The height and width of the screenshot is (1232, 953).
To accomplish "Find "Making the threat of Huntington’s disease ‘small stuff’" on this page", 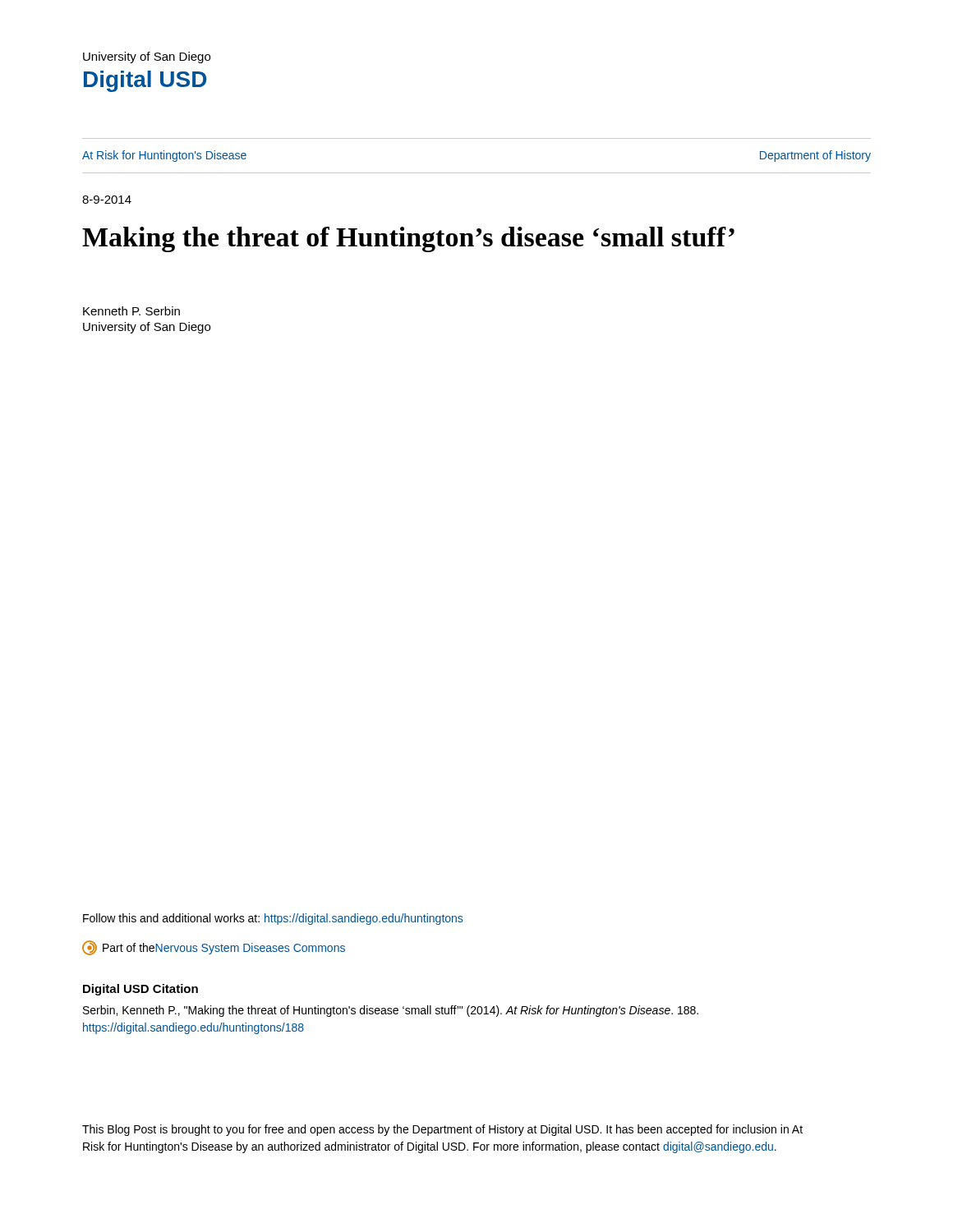I will click(419, 238).
